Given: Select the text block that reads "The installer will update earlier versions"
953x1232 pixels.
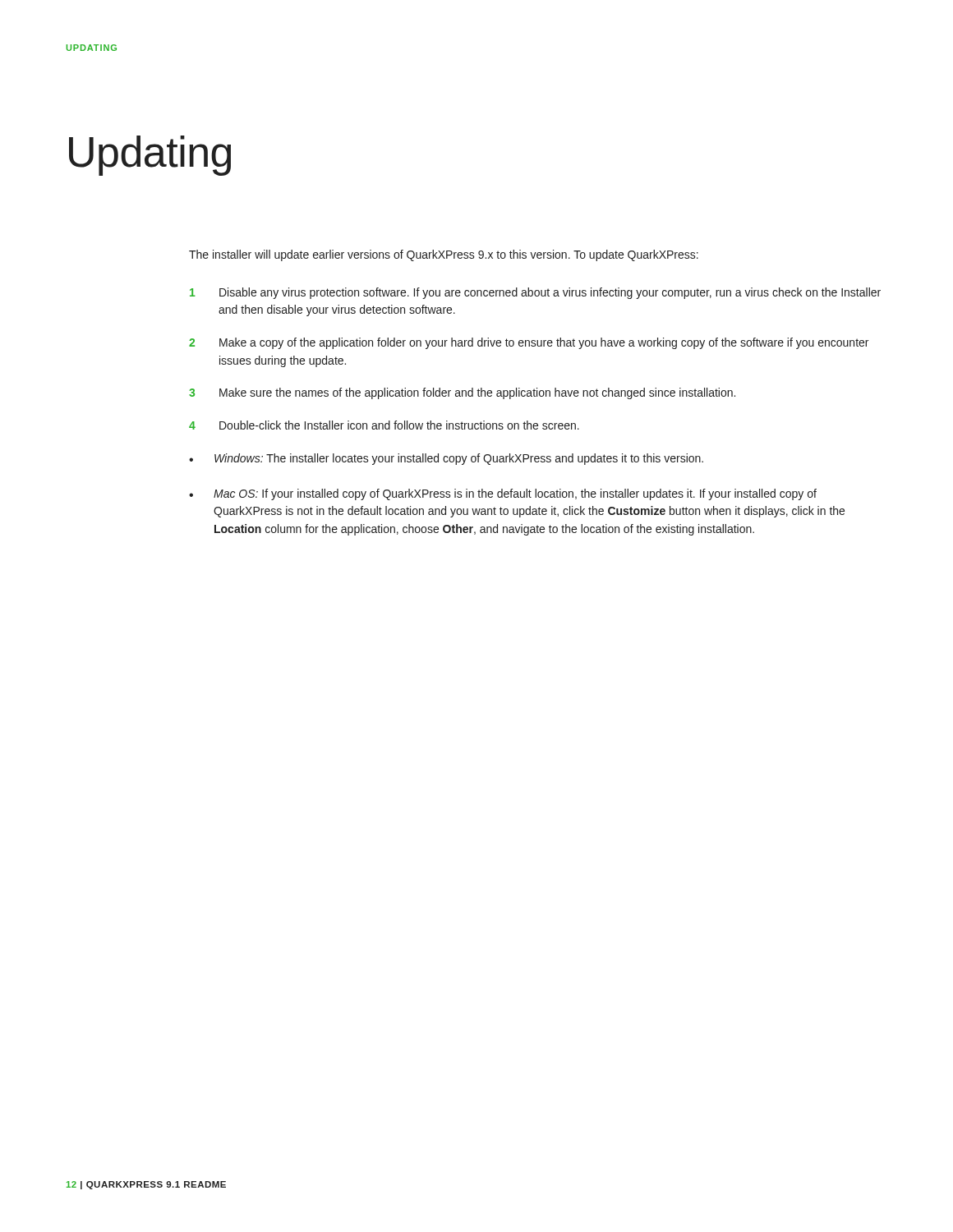Looking at the screenshot, I should click(444, 255).
